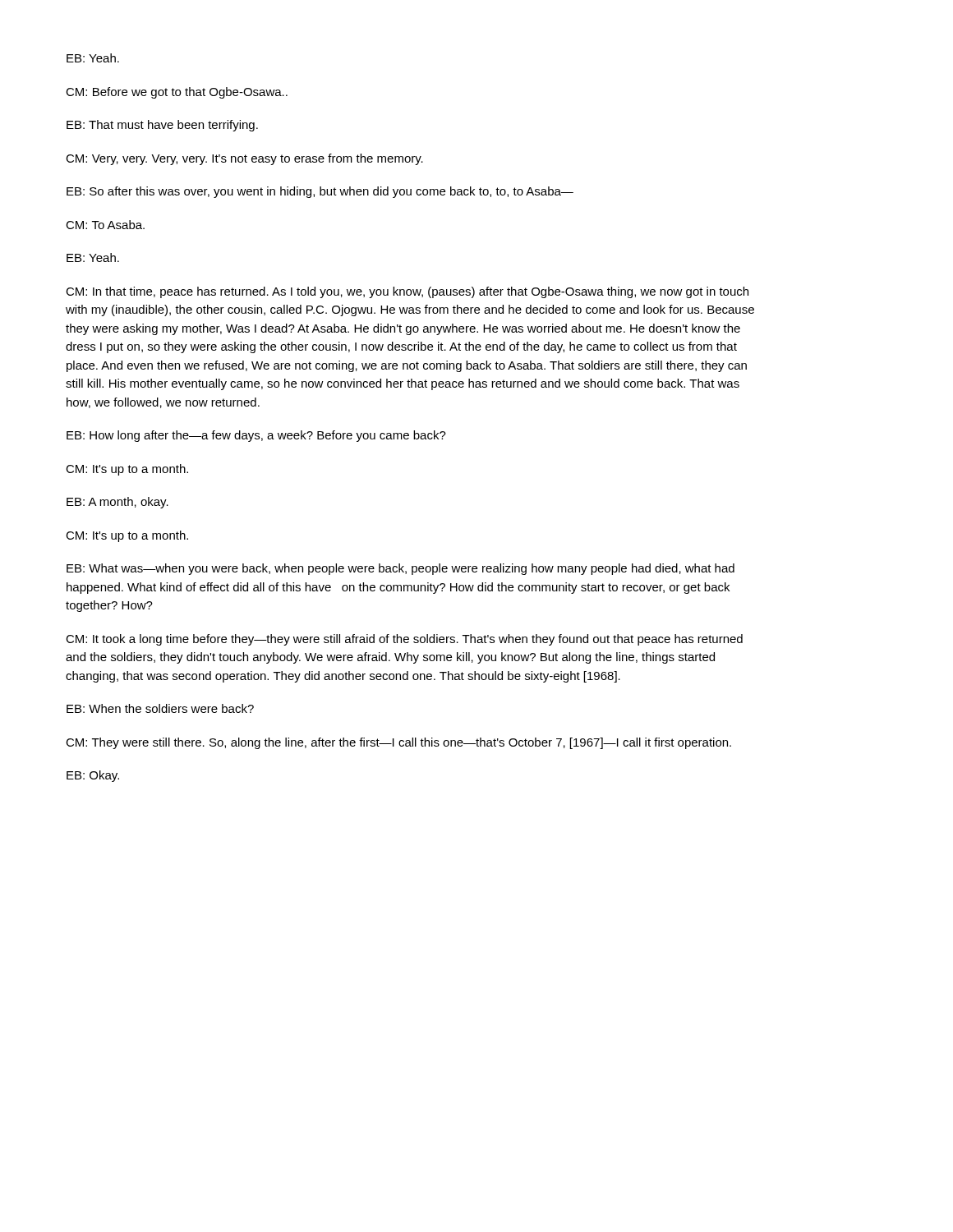Screen dimensions: 1232x953
Task: Click the passage that begins "CM: It took a"
Action: [x=405, y=657]
